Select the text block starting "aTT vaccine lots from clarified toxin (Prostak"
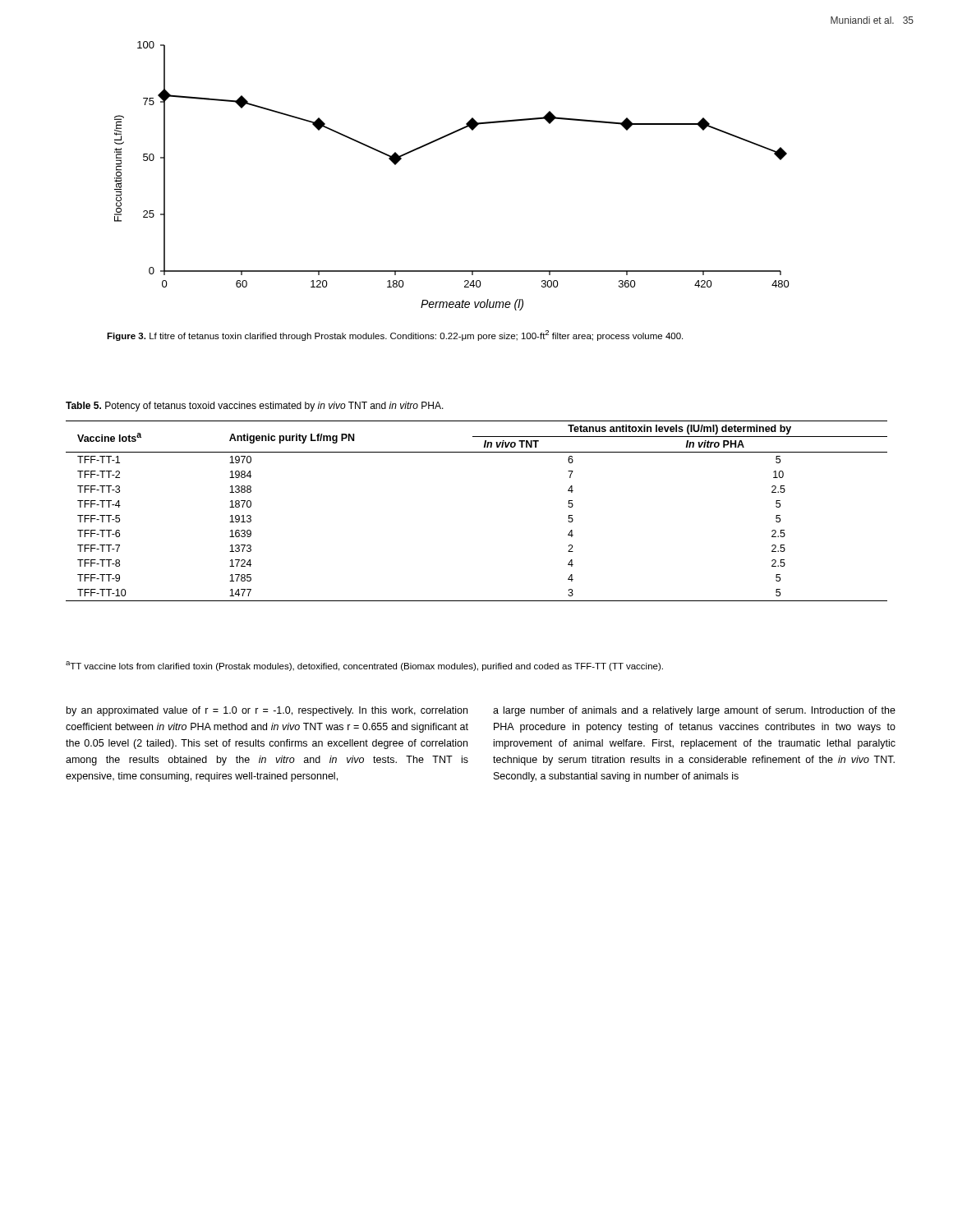The width and height of the screenshot is (953, 1232). coord(365,664)
